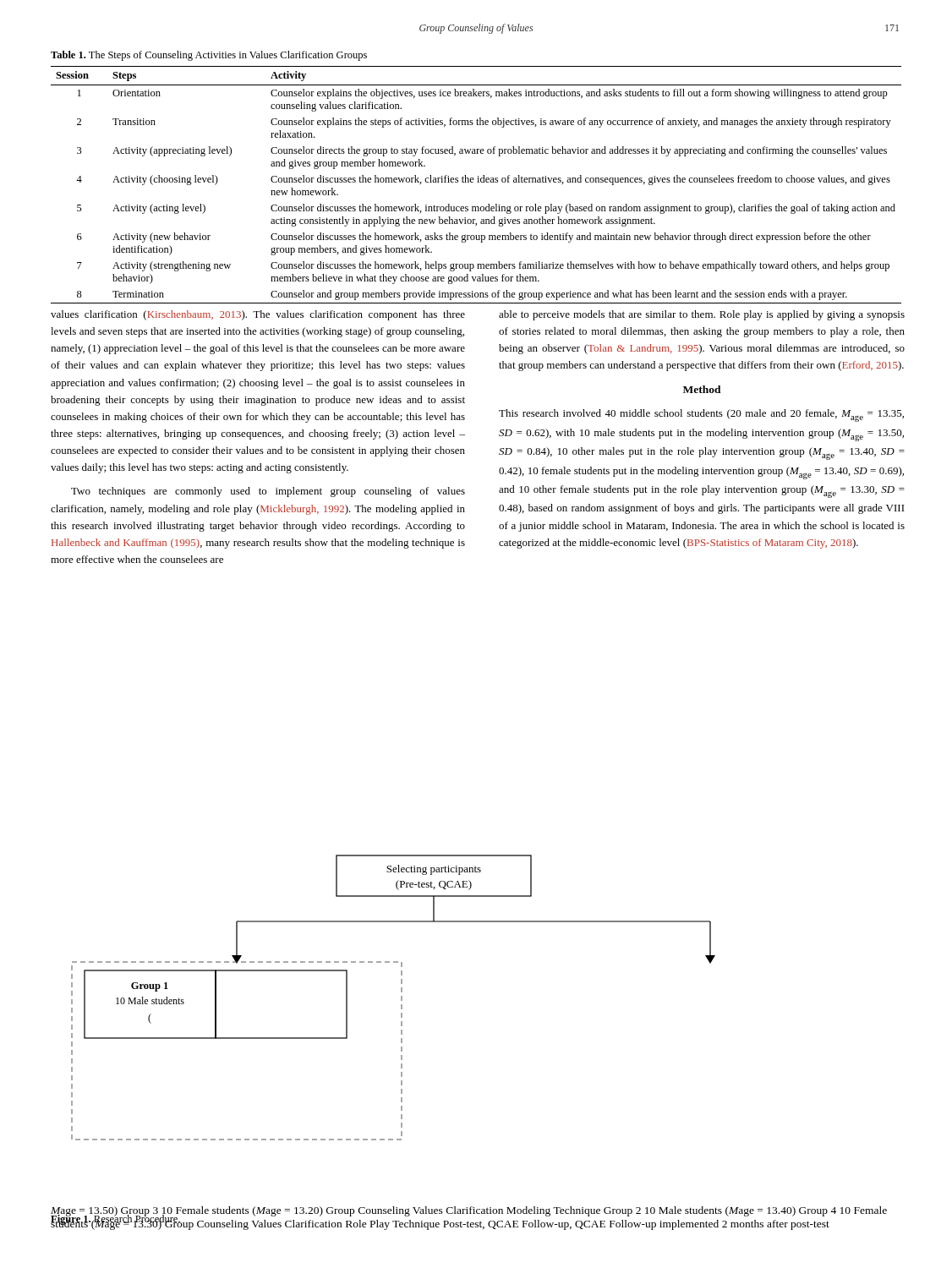Find the caption containing "Figure 1. Research Procedure."
The width and height of the screenshot is (952, 1268).
point(116,1219)
